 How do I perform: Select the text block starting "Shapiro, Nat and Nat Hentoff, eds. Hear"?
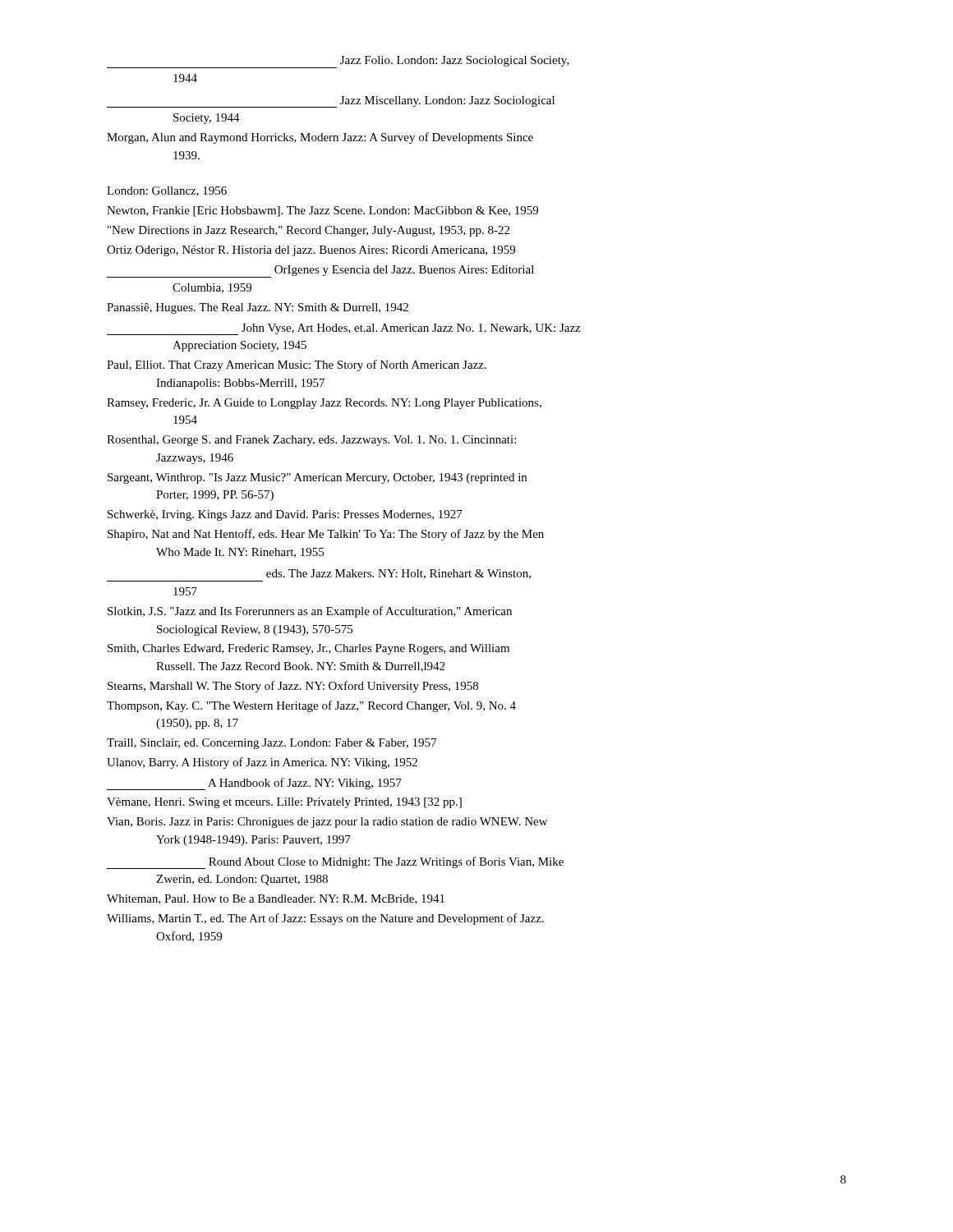(x=476, y=544)
